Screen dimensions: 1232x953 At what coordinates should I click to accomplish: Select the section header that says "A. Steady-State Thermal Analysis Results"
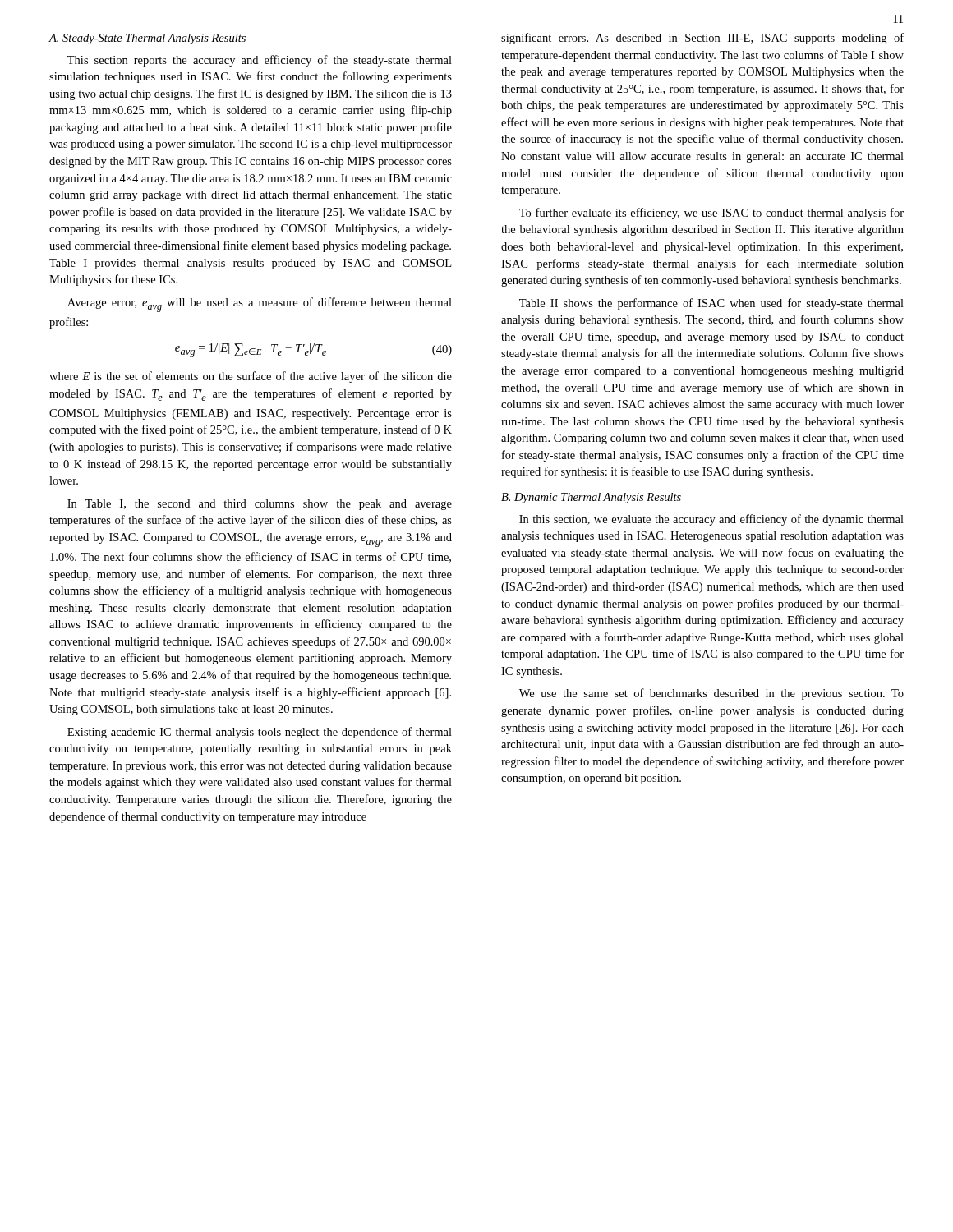click(x=251, y=38)
